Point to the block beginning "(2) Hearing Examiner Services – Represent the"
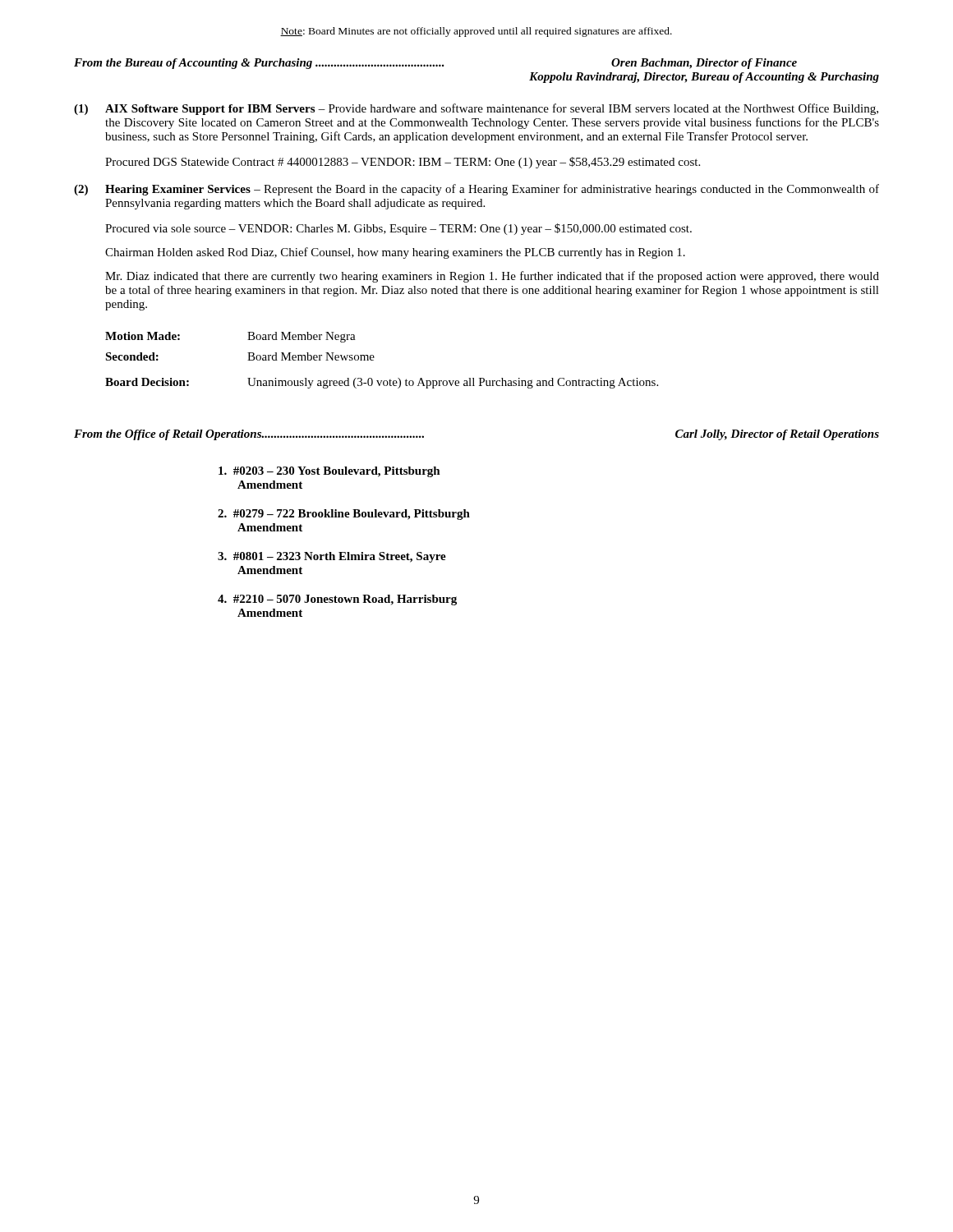This screenshot has width=953, height=1232. 476,247
